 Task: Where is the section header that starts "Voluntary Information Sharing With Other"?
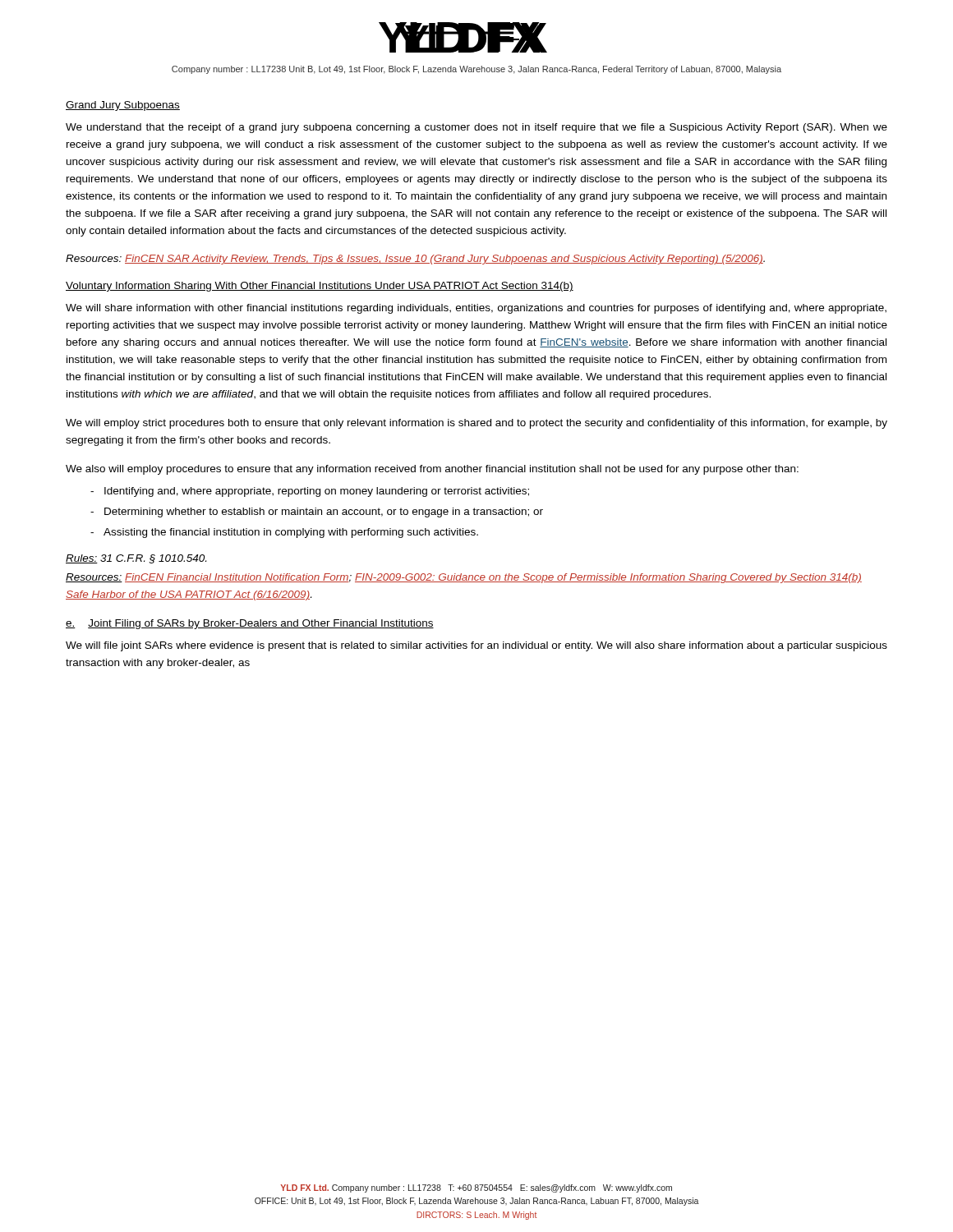pyautogui.click(x=319, y=286)
